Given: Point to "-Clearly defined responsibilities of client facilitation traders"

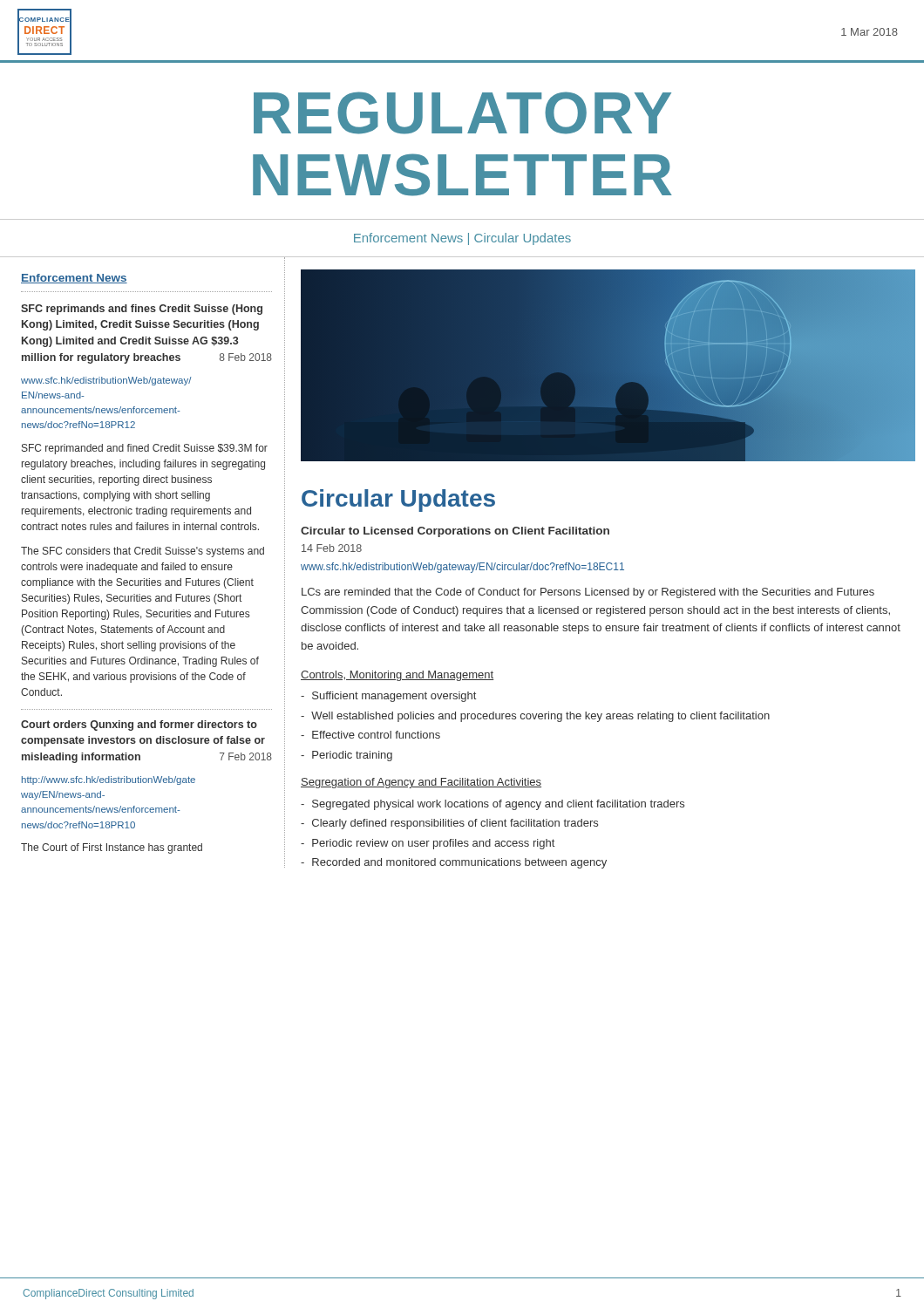Looking at the screenshot, I should pyautogui.click(x=450, y=823).
